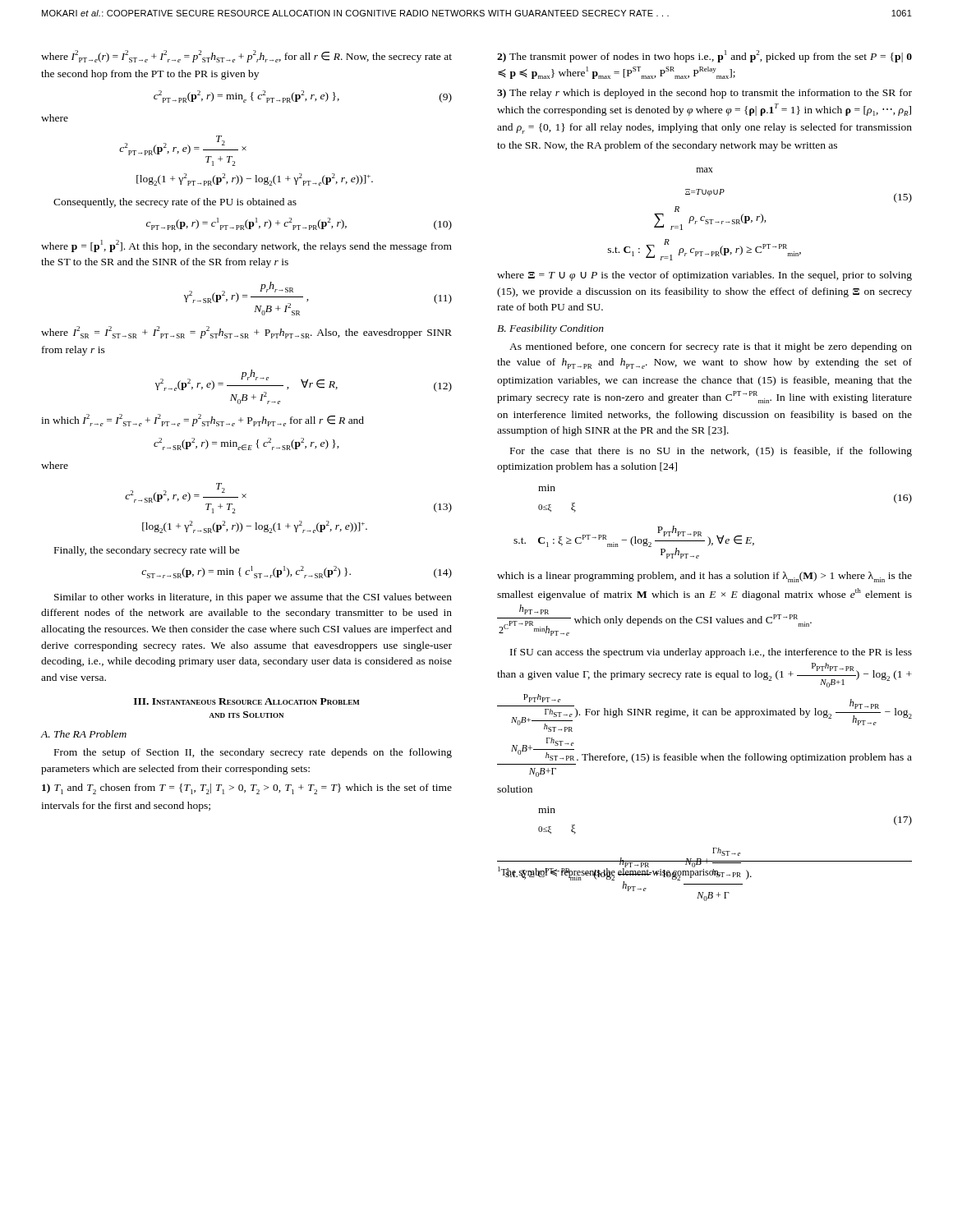Locate the block starting "Finally, the secondary"
This screenshot has height=1232, width=953.
tap(246, 550)
